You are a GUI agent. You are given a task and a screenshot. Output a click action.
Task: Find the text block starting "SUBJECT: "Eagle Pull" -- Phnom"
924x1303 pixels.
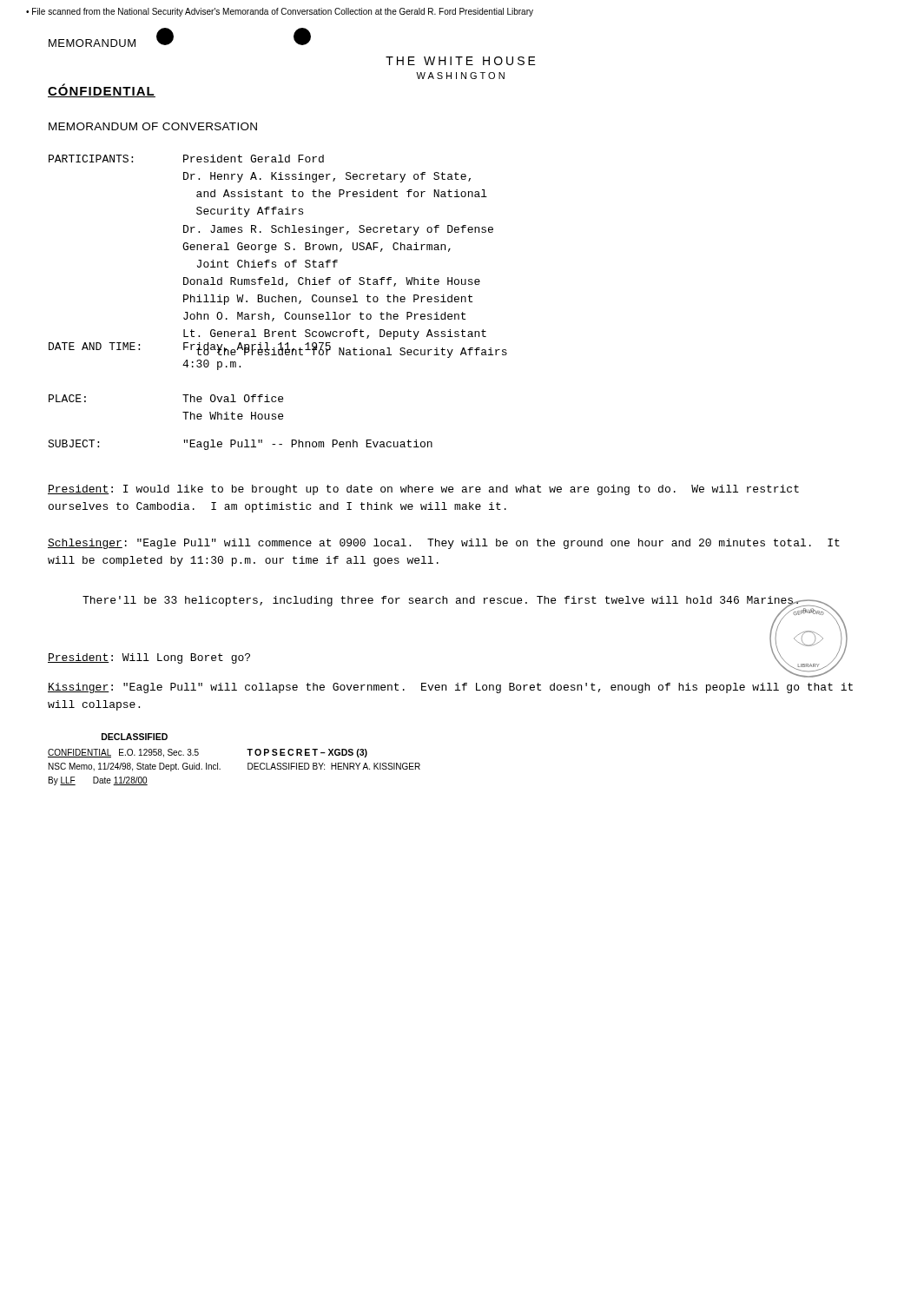point(240,445)
